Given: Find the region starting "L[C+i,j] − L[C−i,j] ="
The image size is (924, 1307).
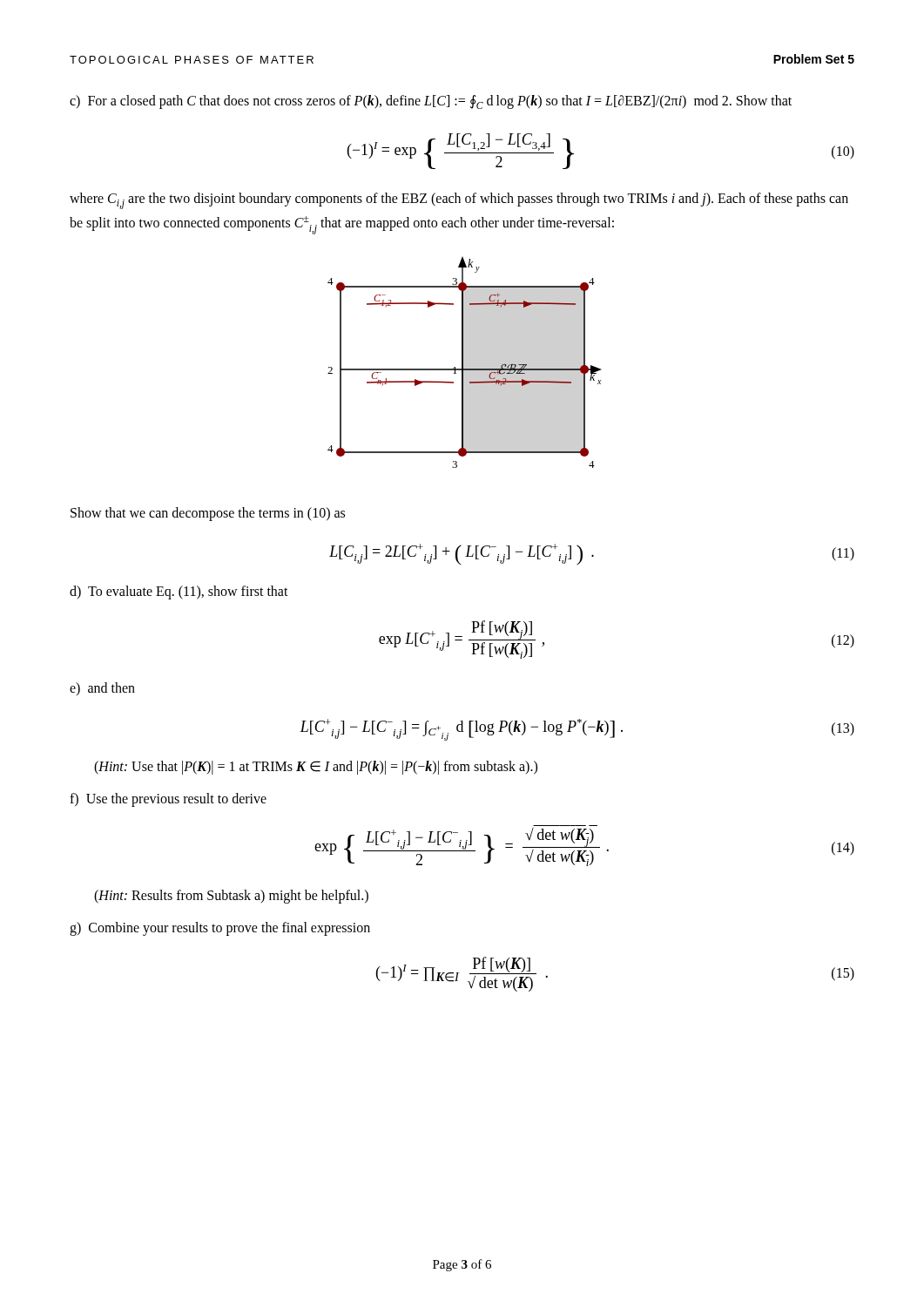Looking at the screenshot, I should 577,728.
